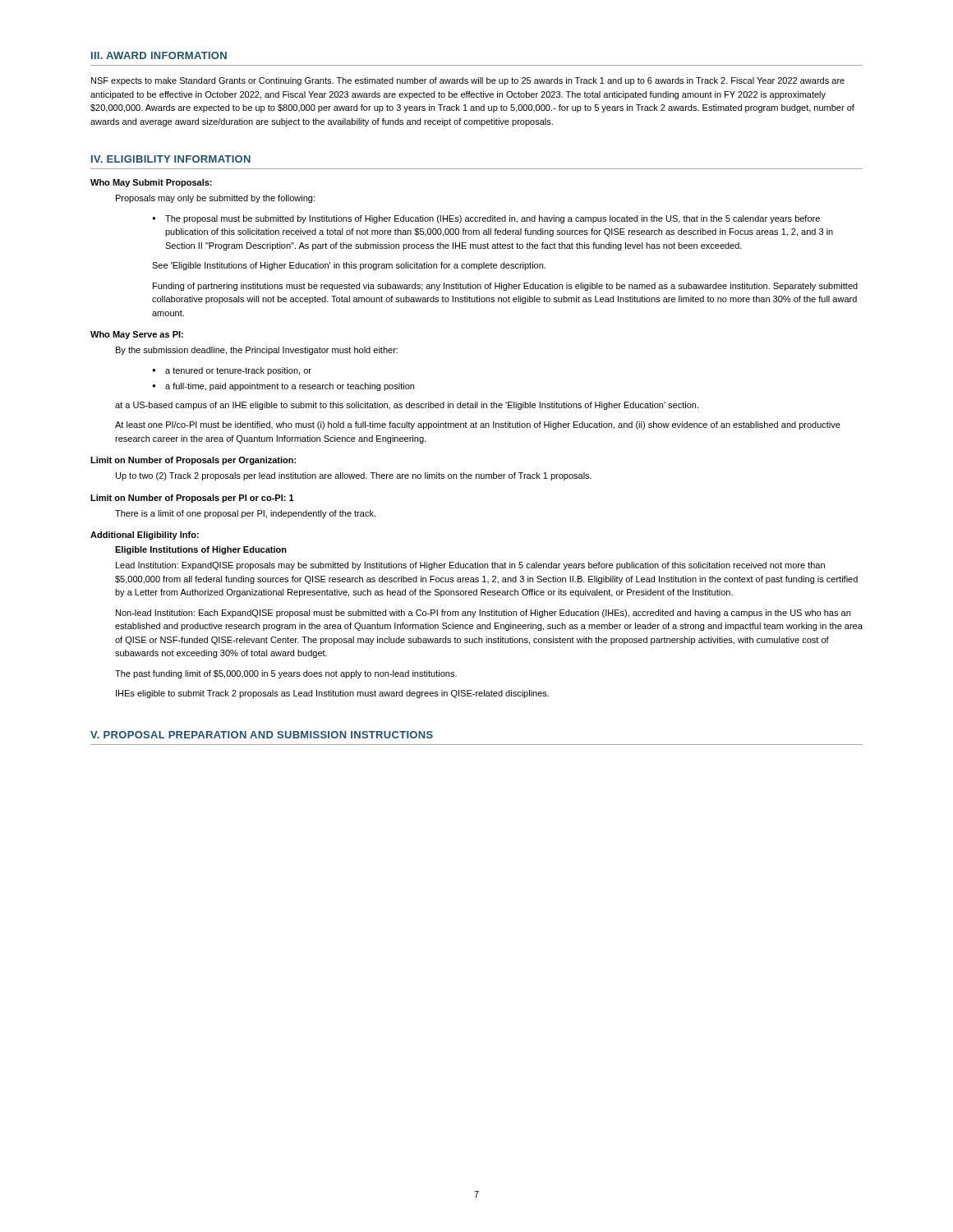Click on the text block that says "Funding of partnering institutions must be requested via"
Screen dimensions: 1232x953
[505, 299]
